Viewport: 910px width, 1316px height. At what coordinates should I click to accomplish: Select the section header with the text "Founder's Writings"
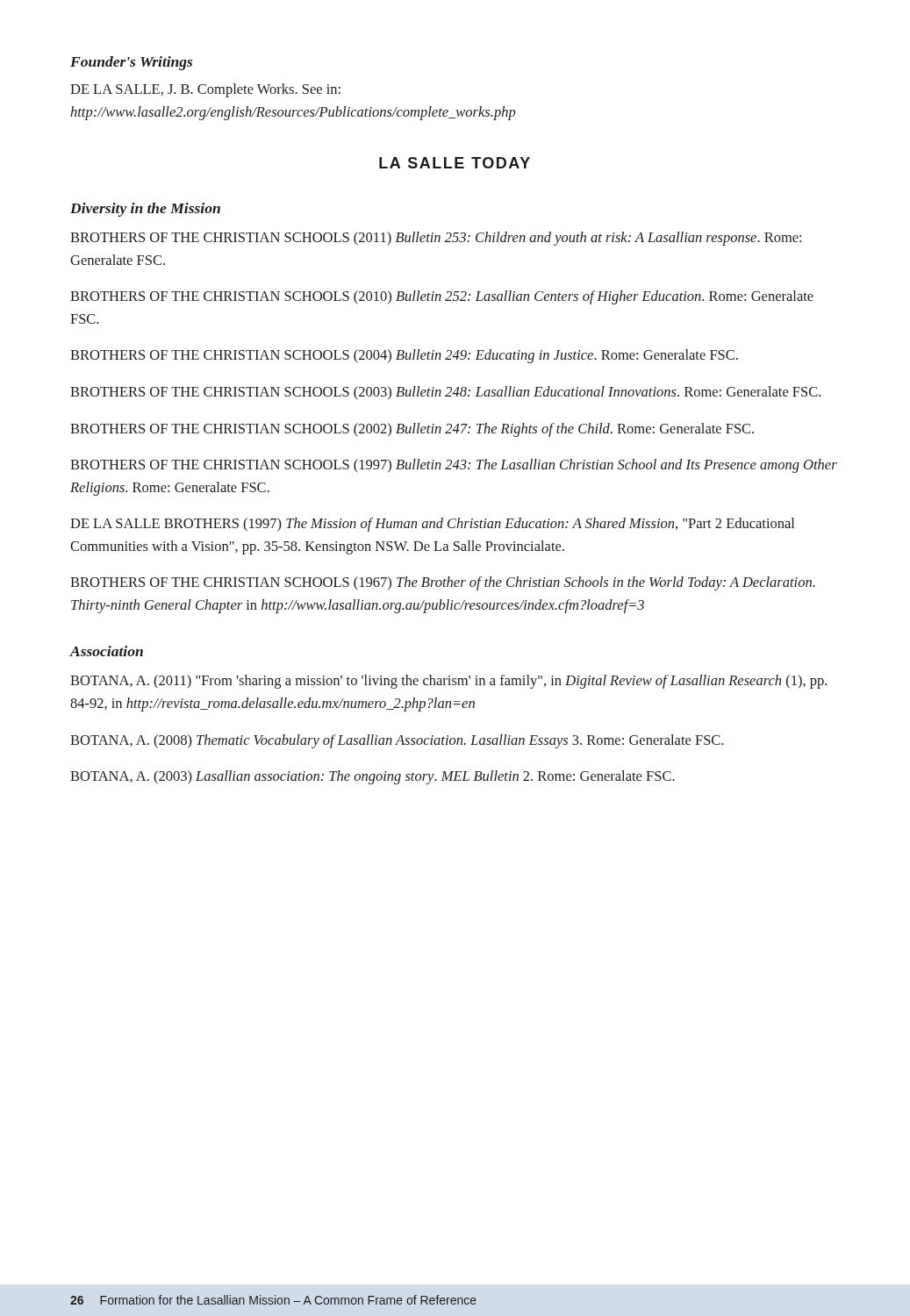(x=132, y=61)
